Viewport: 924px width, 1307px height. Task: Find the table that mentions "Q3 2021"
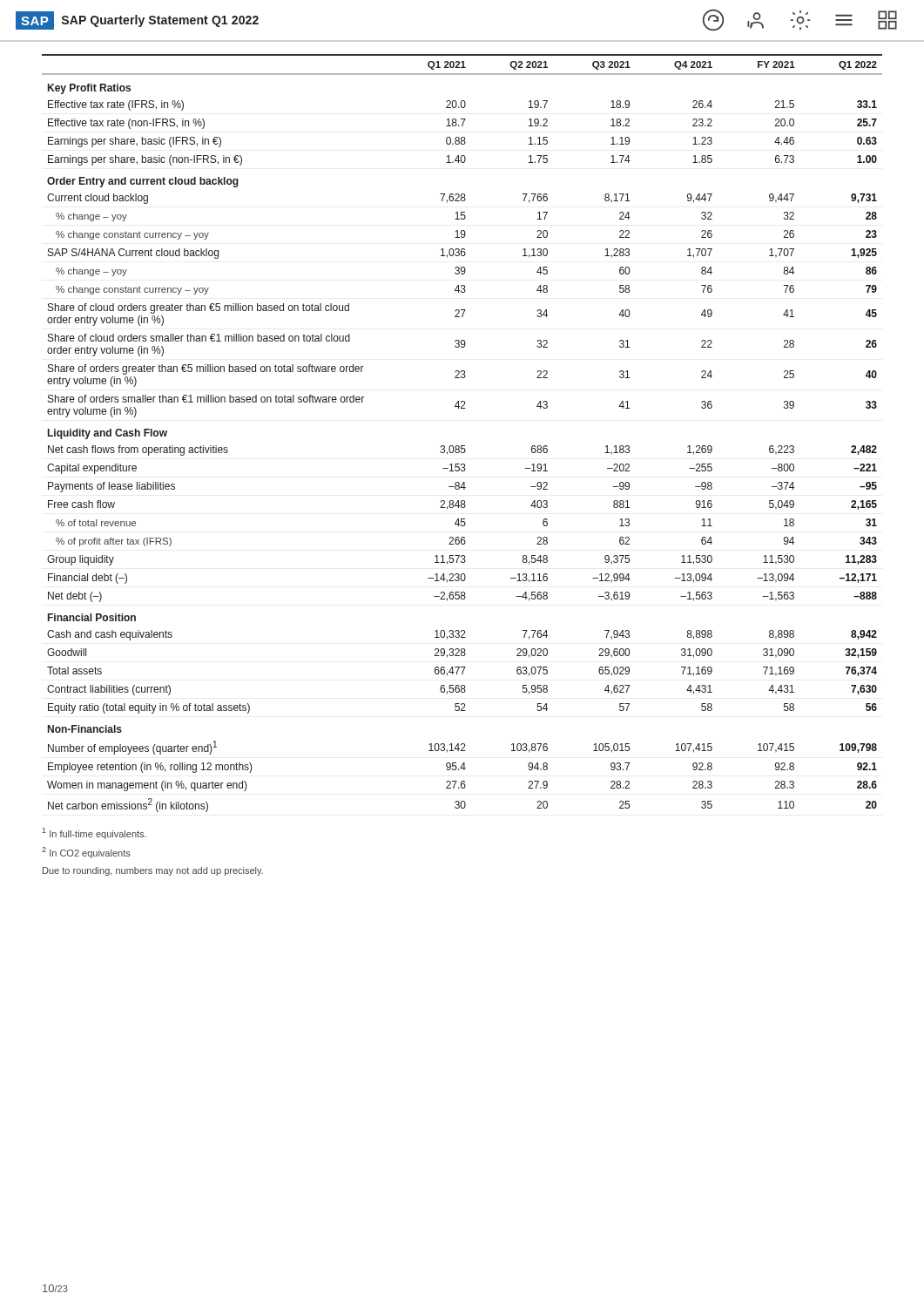click(x=462, y=466)
